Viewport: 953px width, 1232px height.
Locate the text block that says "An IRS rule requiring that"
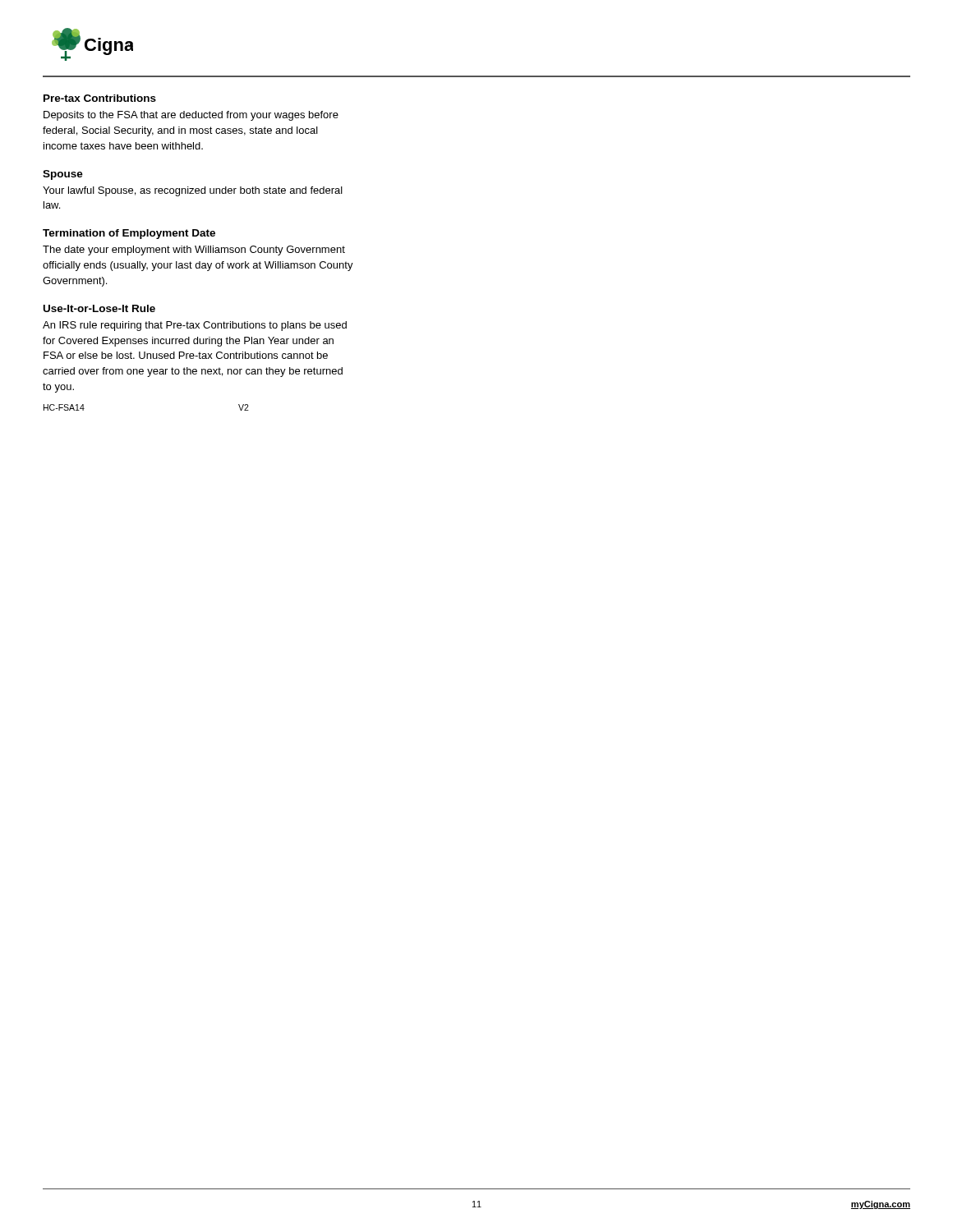pos(195,356)
